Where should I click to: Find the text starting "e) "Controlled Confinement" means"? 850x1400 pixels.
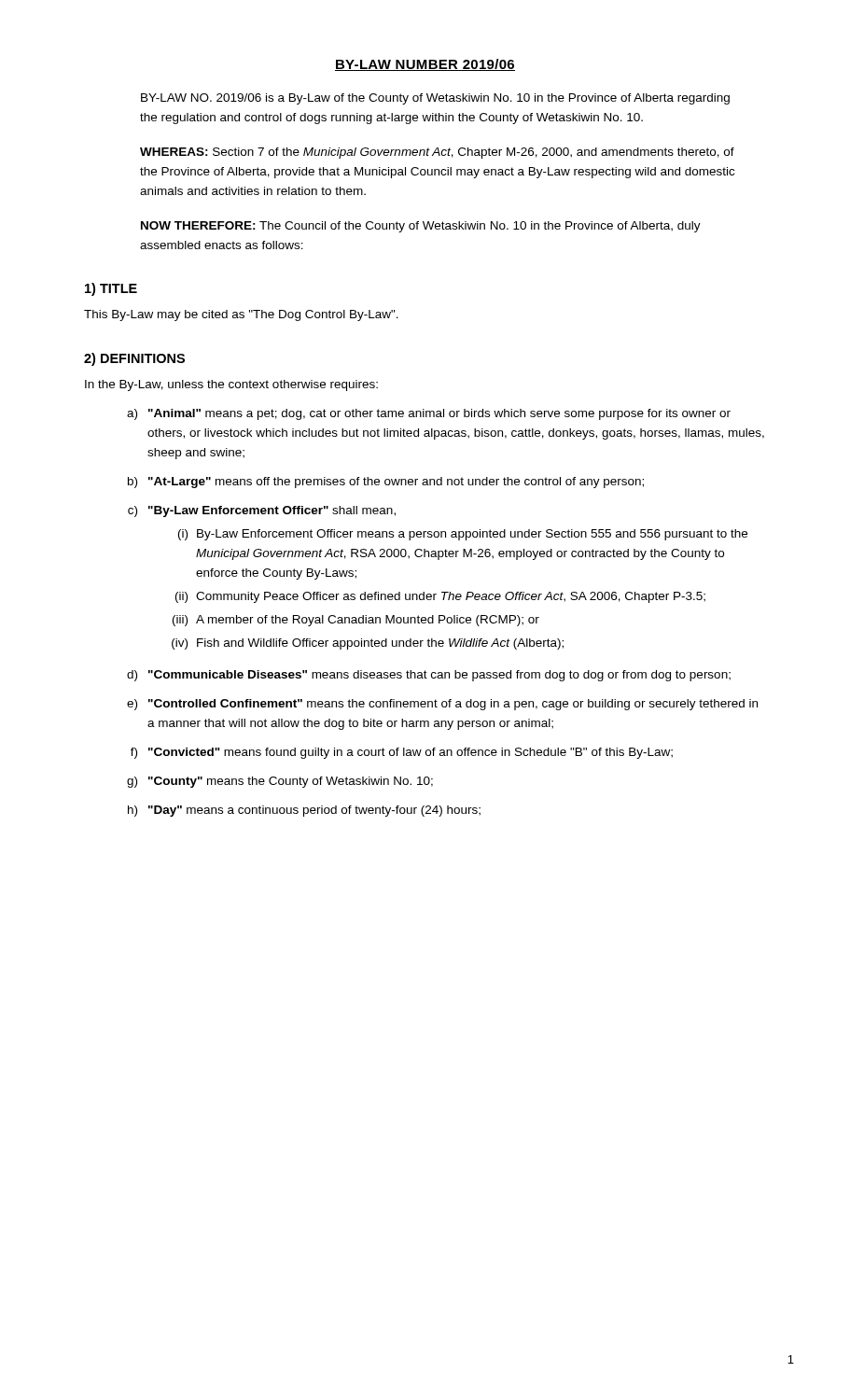434,714
